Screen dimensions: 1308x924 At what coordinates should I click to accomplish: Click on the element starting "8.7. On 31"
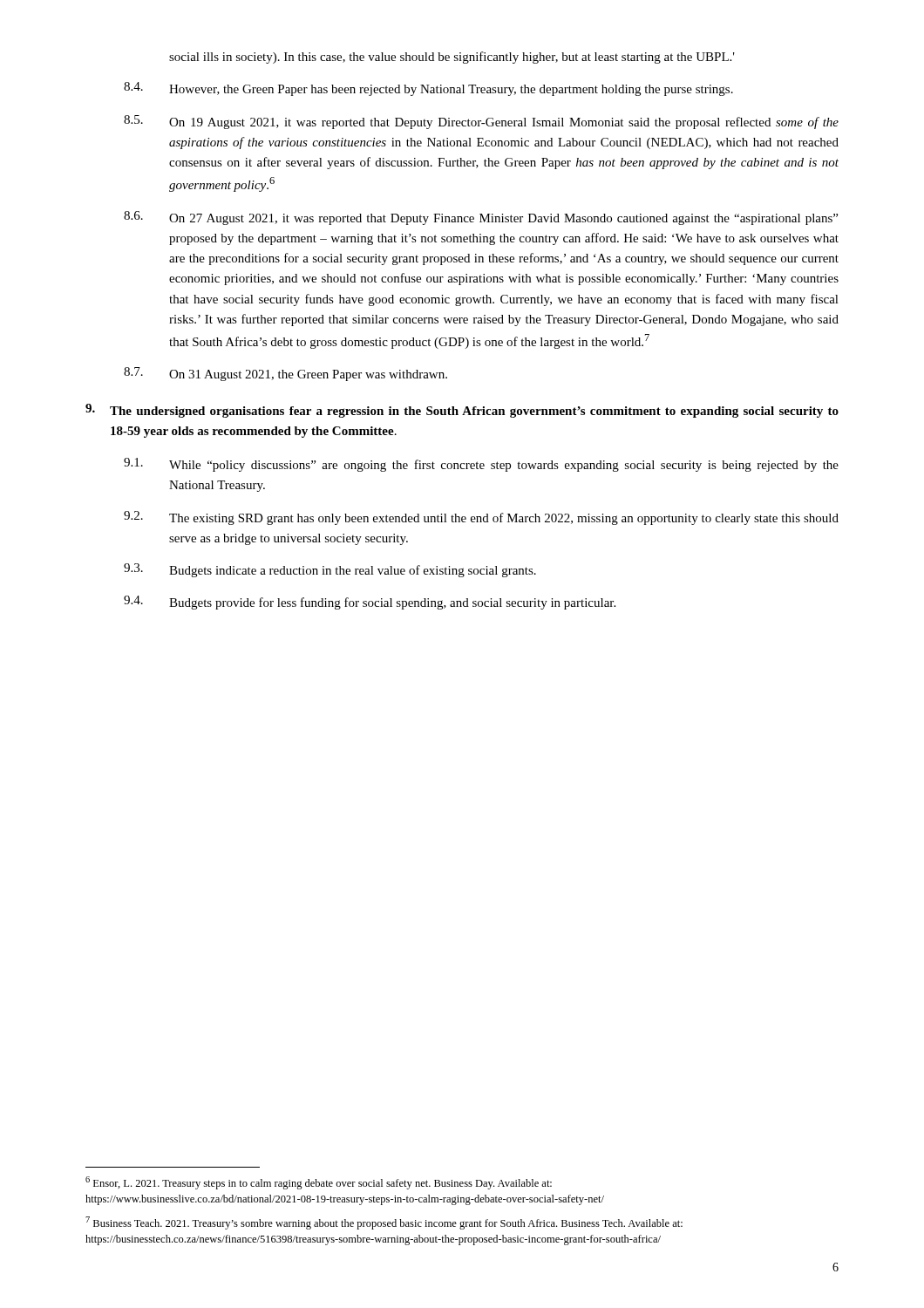pos(285,374)
